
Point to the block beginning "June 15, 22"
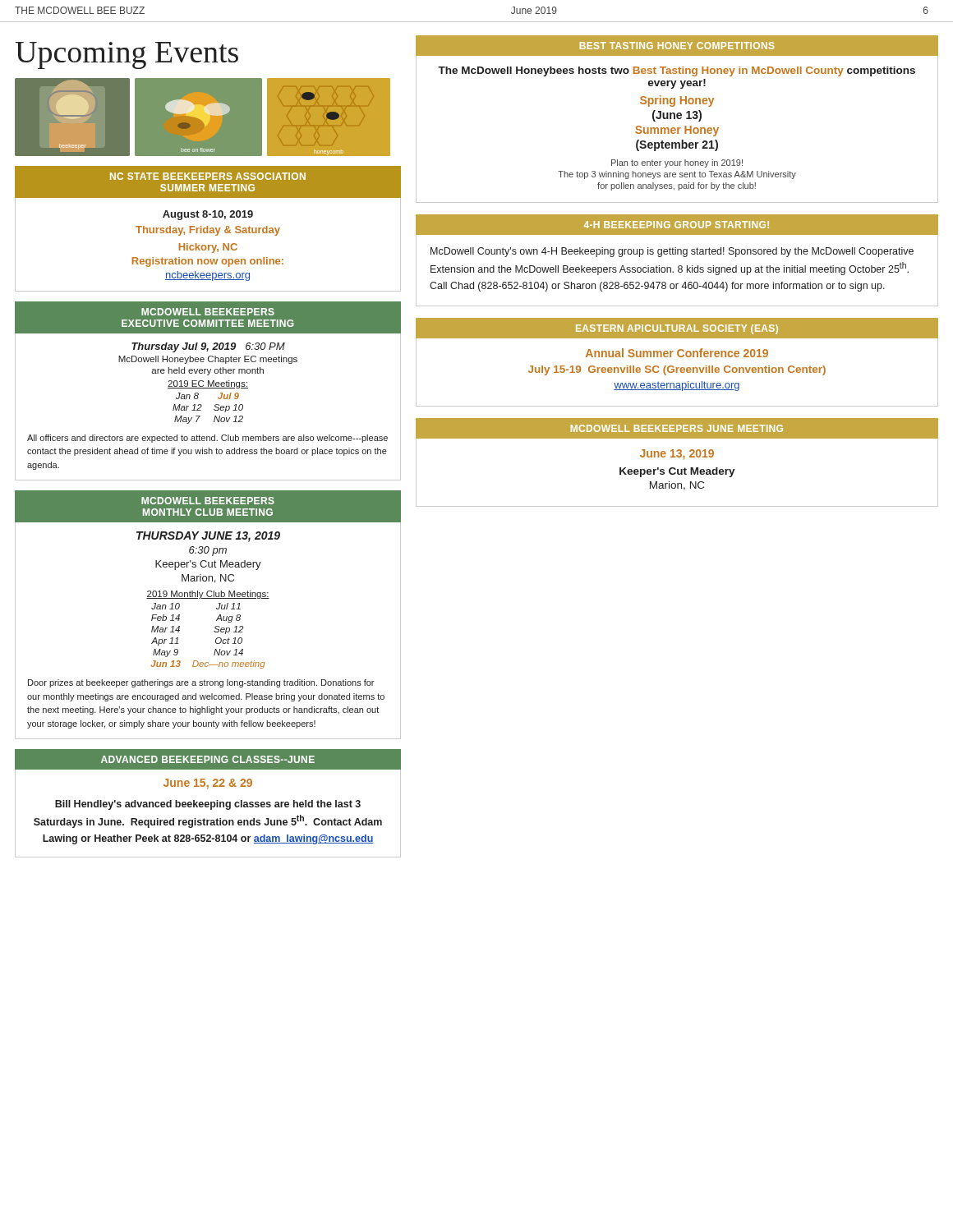point(208,812)
